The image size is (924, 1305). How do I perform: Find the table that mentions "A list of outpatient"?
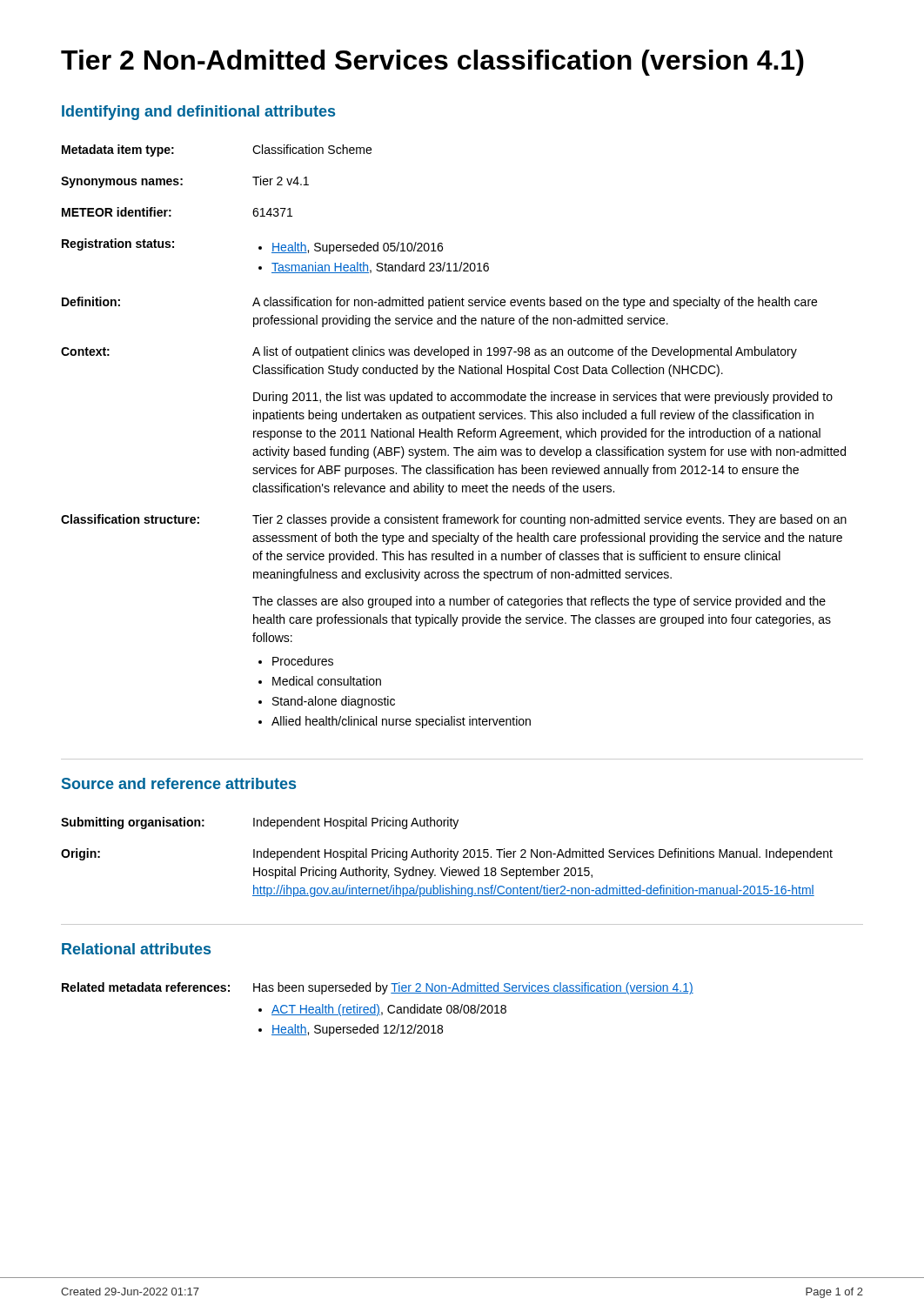[462, 440]
